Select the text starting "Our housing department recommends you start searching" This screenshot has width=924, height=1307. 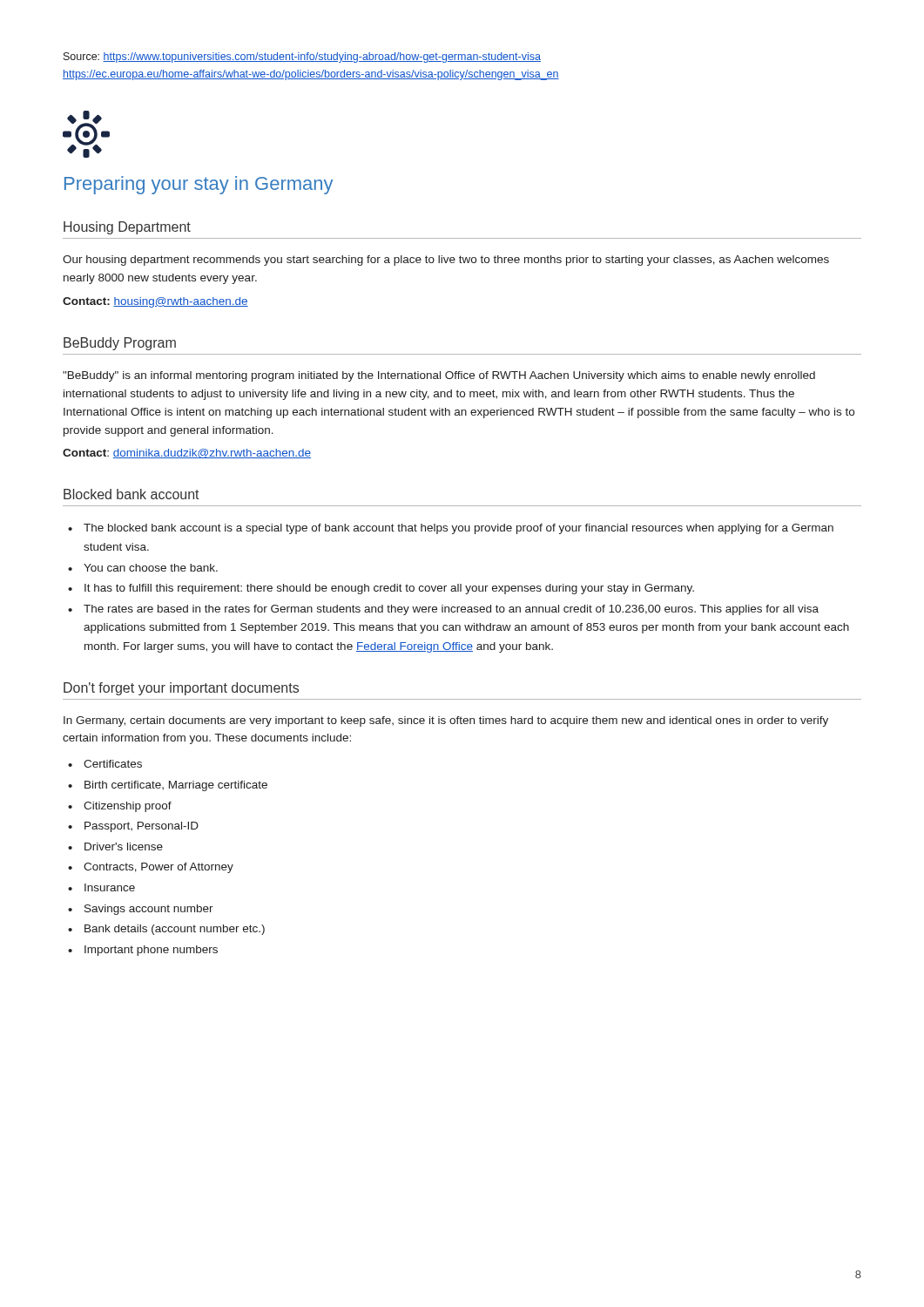pos(462,269)
